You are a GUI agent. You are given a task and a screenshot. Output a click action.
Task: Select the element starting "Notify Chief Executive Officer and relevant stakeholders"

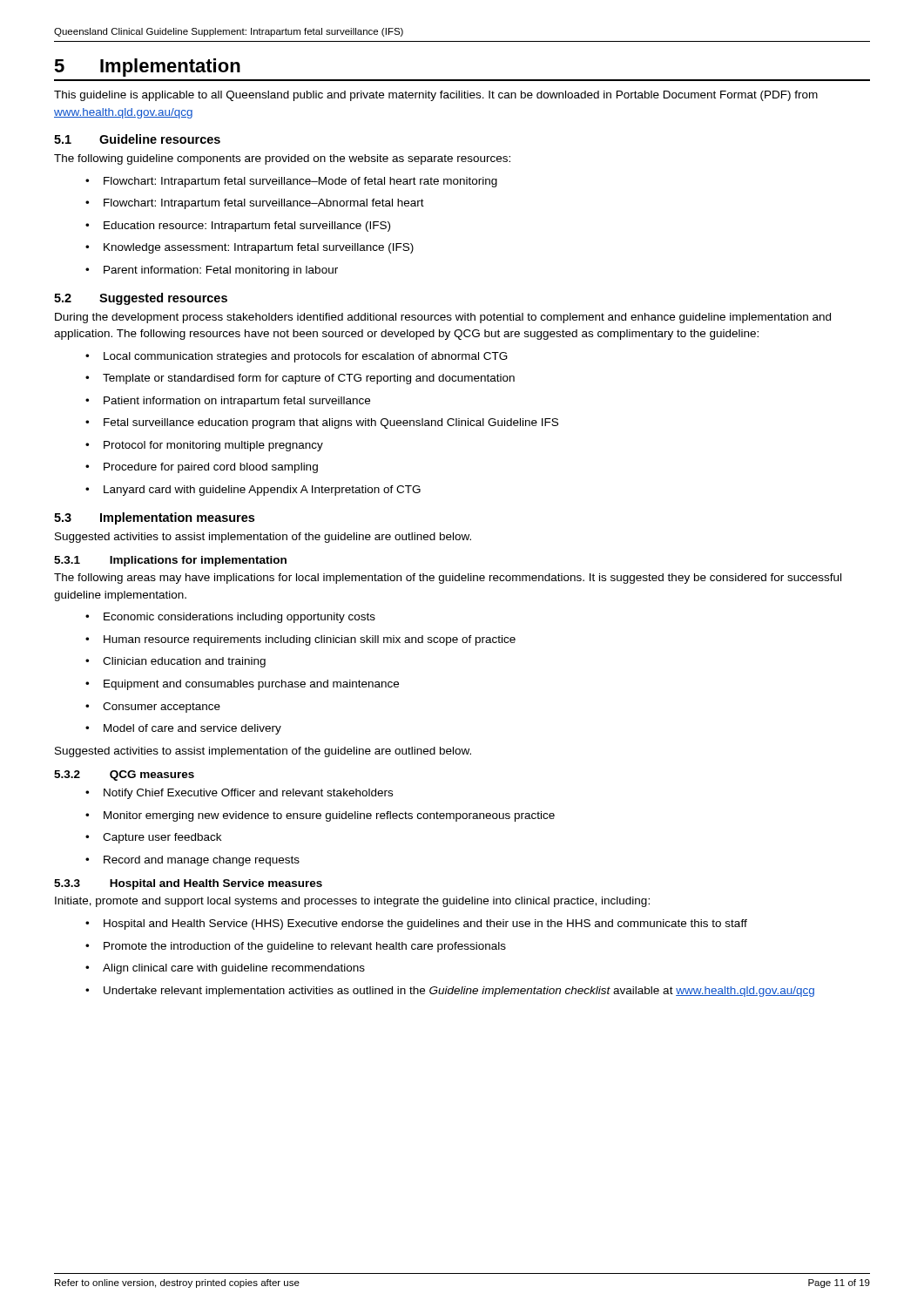(239, 794)
